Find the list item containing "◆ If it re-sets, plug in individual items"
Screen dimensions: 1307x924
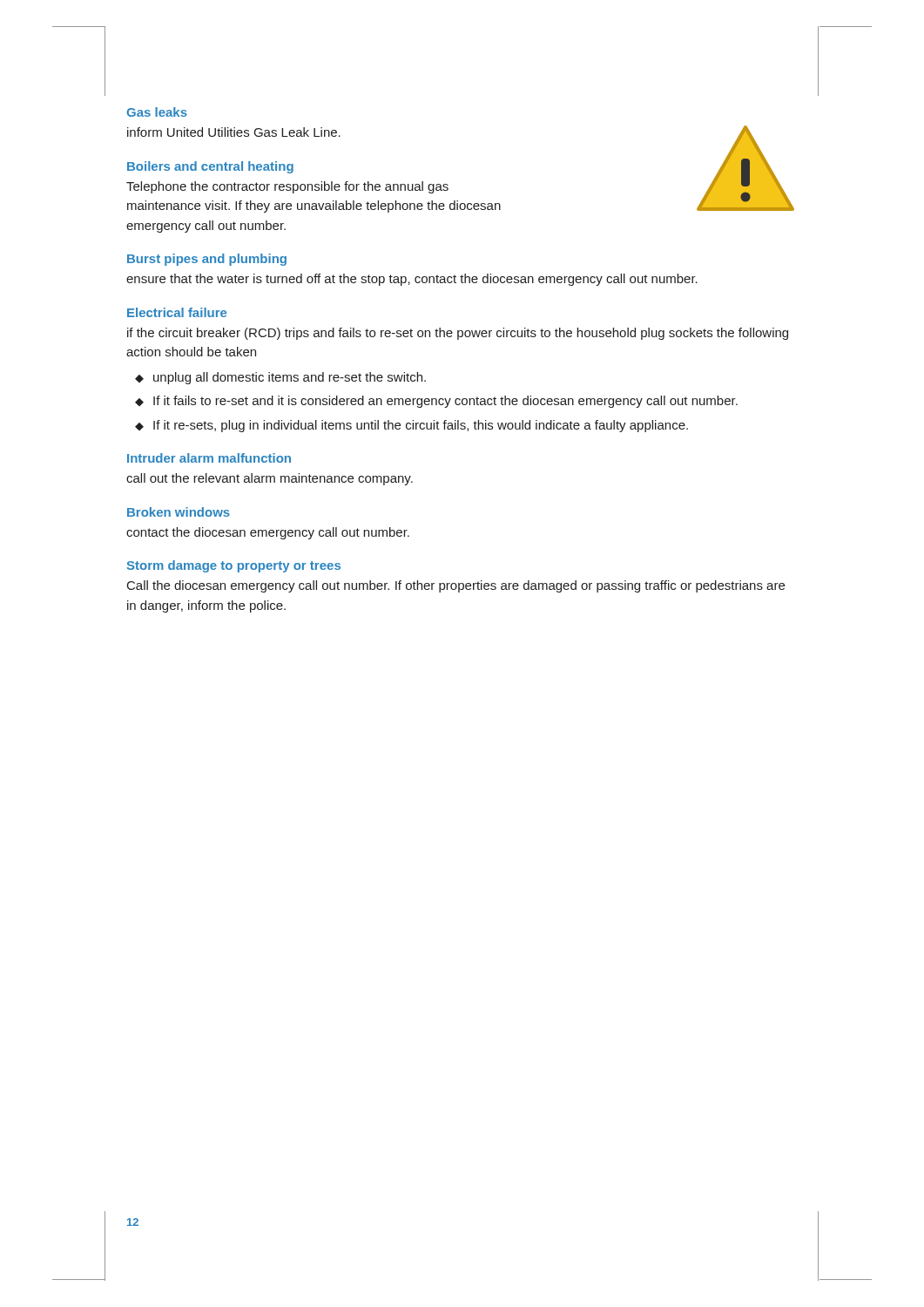[412, 425]
